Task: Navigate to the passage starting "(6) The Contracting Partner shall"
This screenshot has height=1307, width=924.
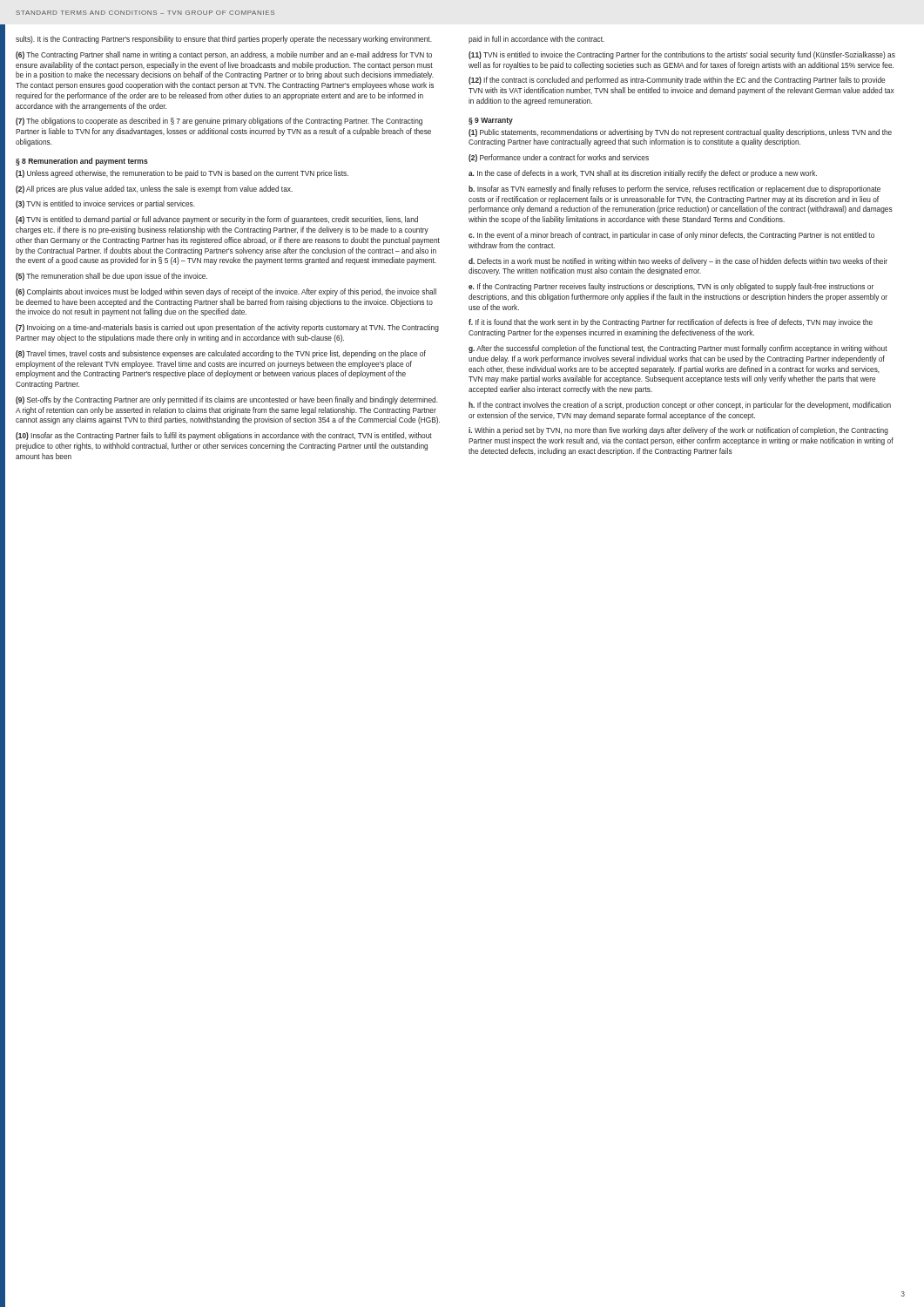Action: (225, 80)
